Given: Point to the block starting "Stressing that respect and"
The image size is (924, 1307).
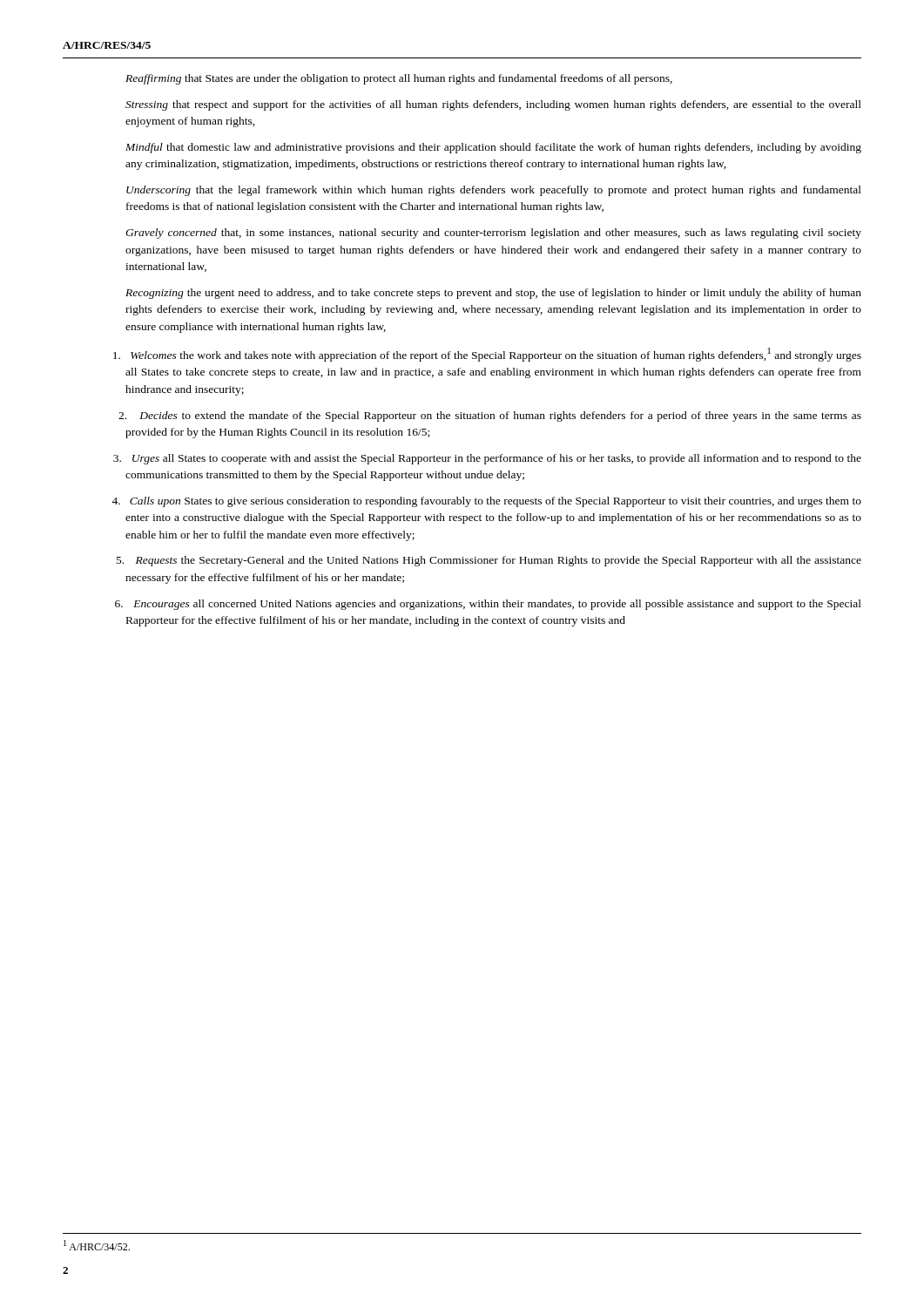Looking at the screenshot, I should pyautogui.click(x=493, y=112).
